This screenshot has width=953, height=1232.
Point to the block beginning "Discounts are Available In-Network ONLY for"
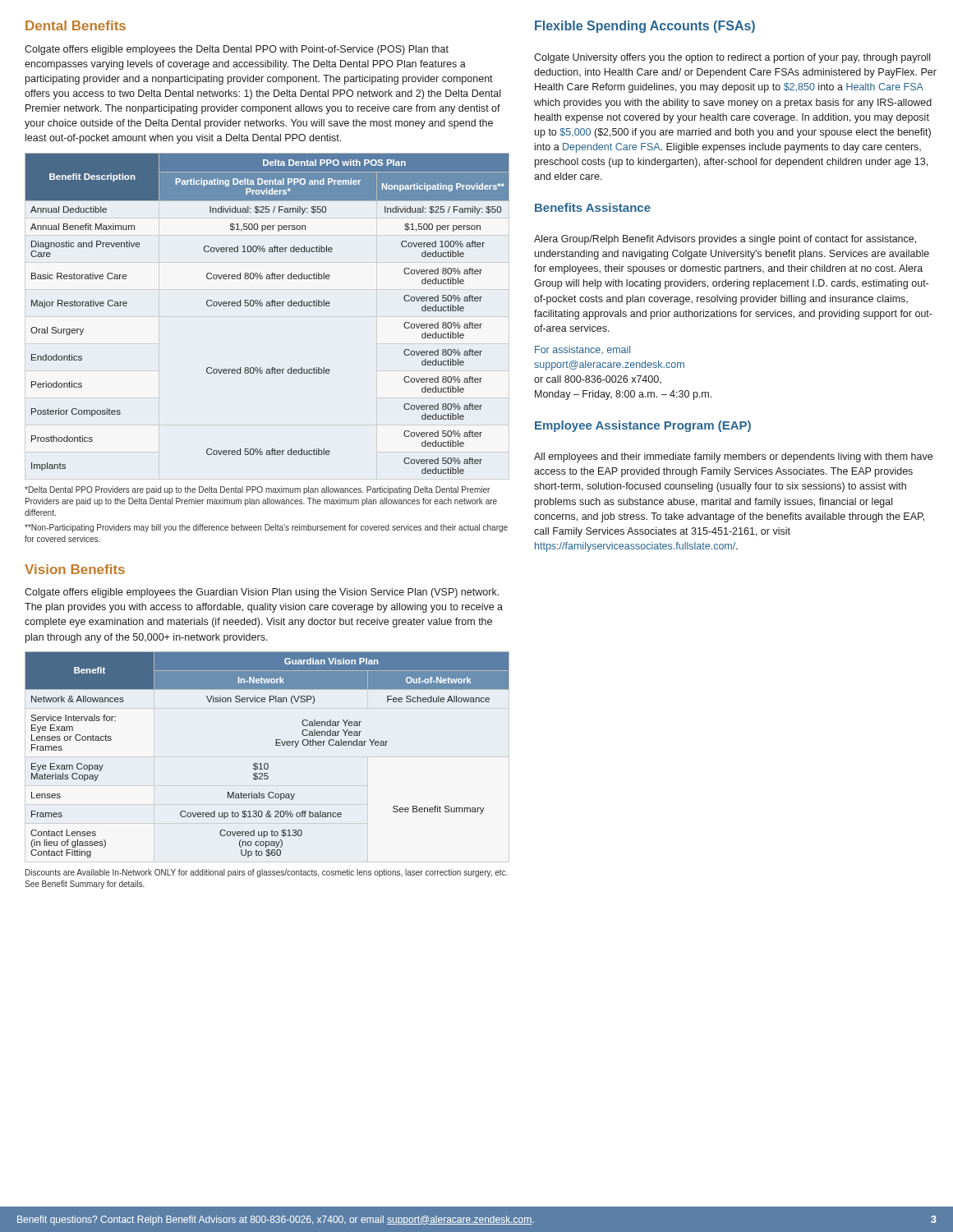(267, 879)
